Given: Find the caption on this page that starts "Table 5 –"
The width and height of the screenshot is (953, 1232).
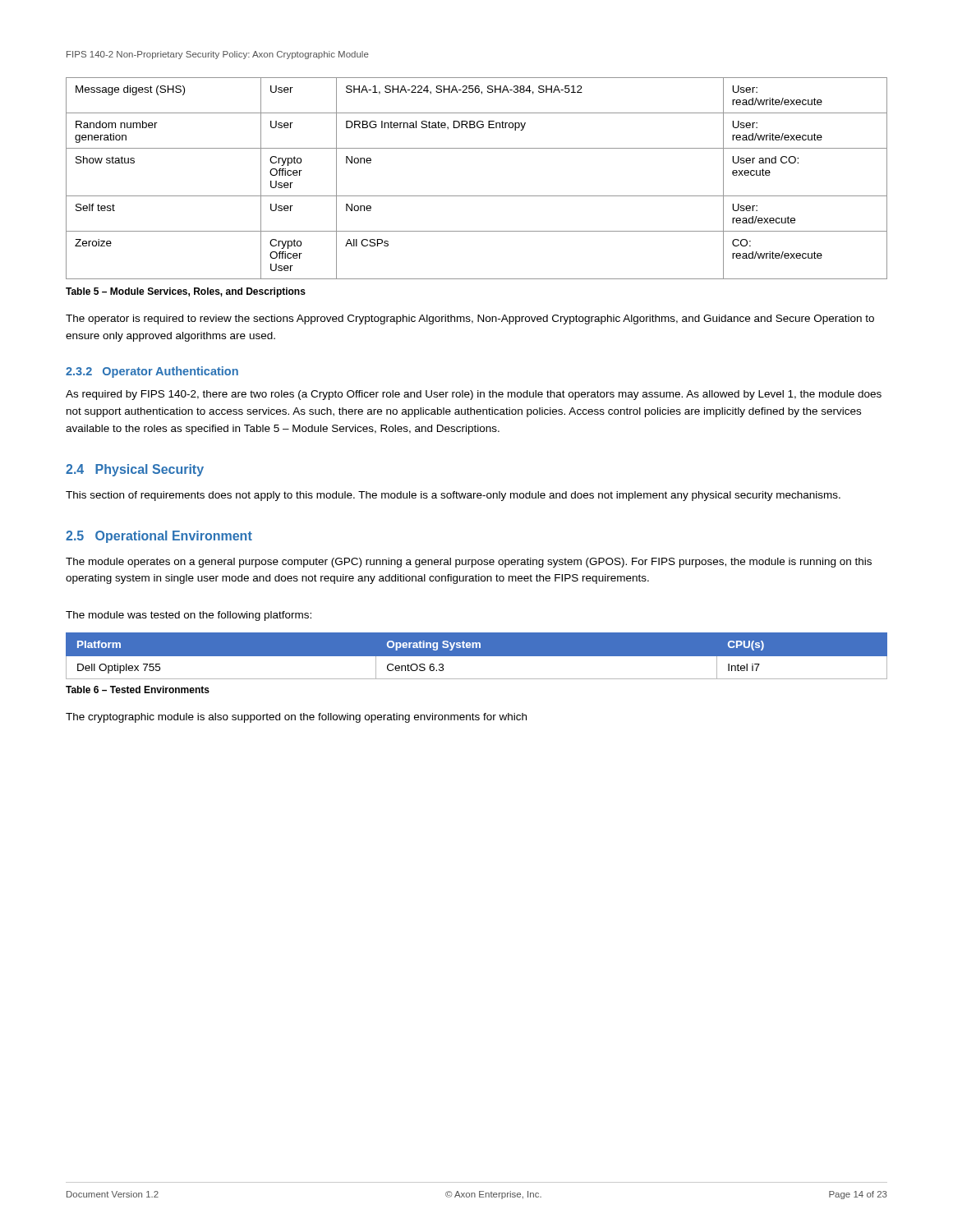Looking at the screenshot, I should pos(186,292).
